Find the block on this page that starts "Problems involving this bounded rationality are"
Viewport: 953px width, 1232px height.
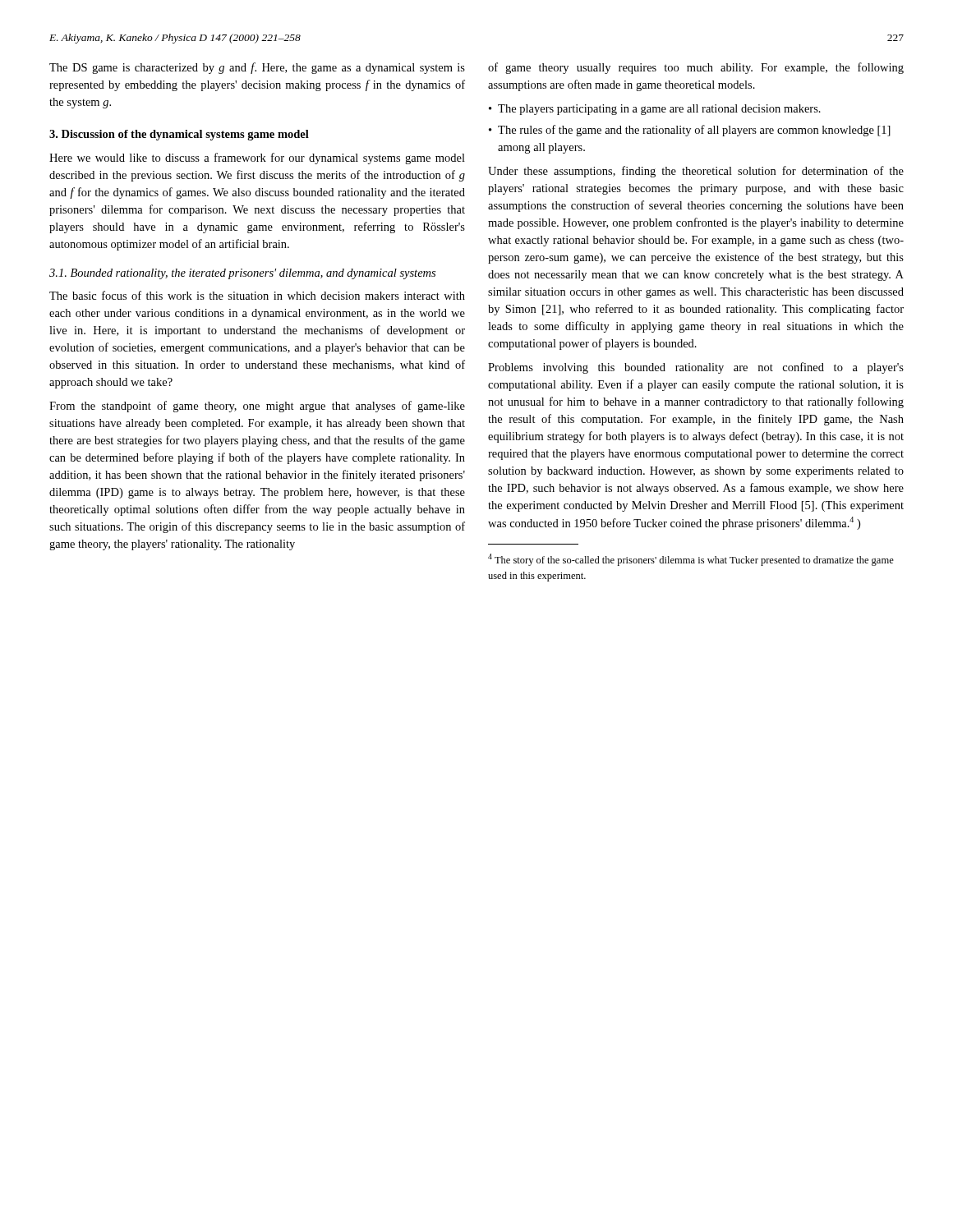(696, 446)
